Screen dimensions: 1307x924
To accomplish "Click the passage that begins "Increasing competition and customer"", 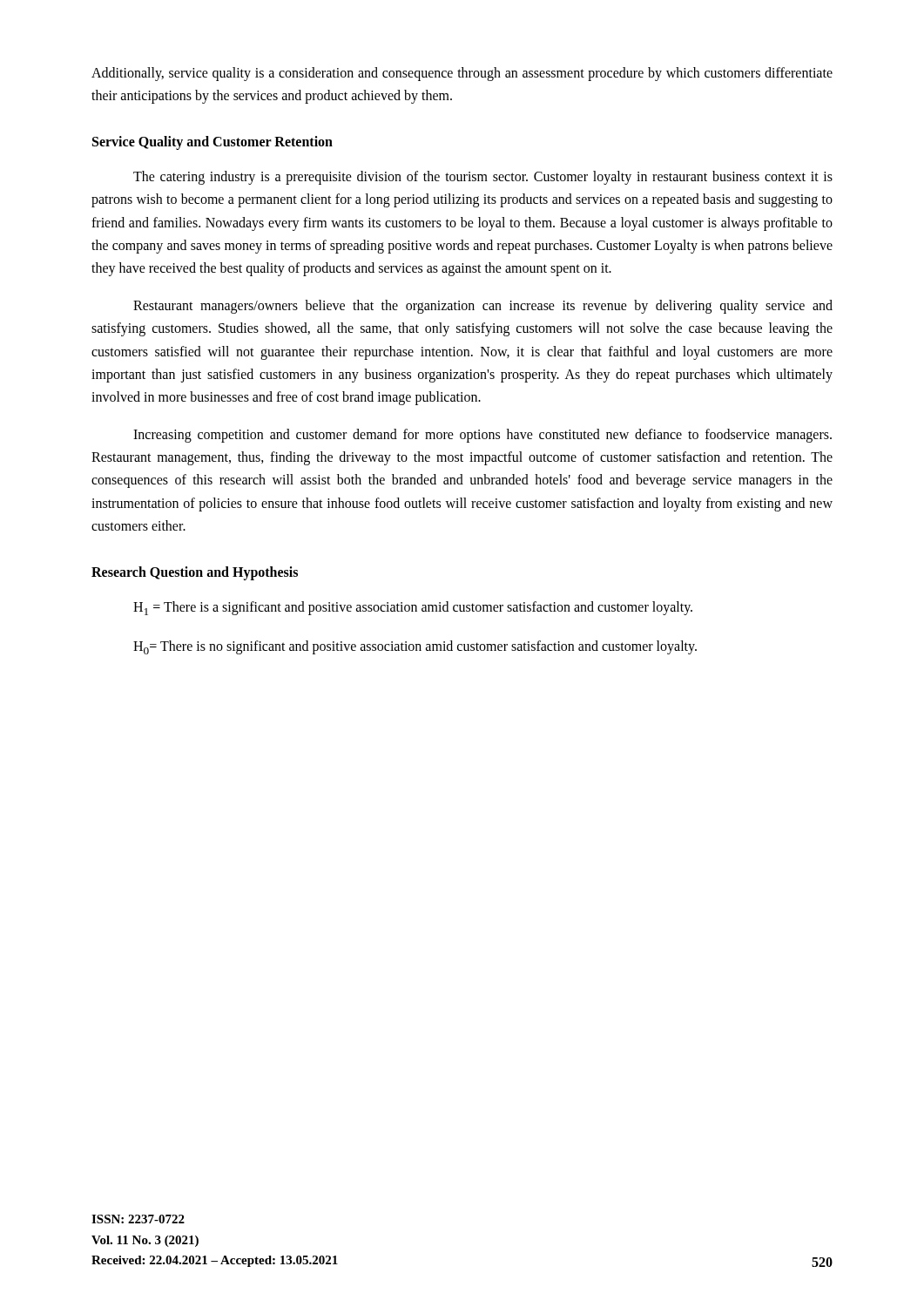I will (x=462, y=481).
